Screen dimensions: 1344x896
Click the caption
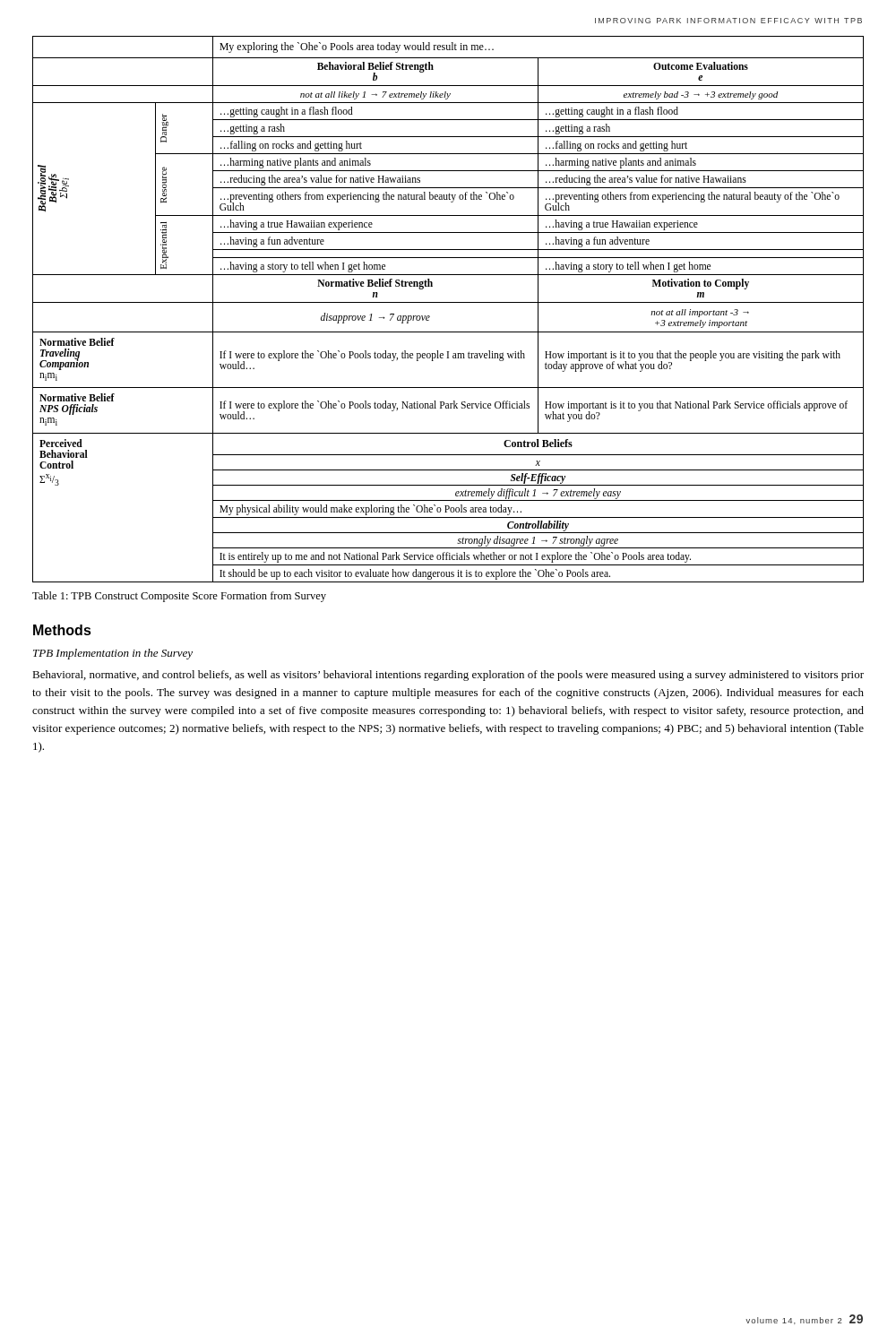click(x=179, y=595)
